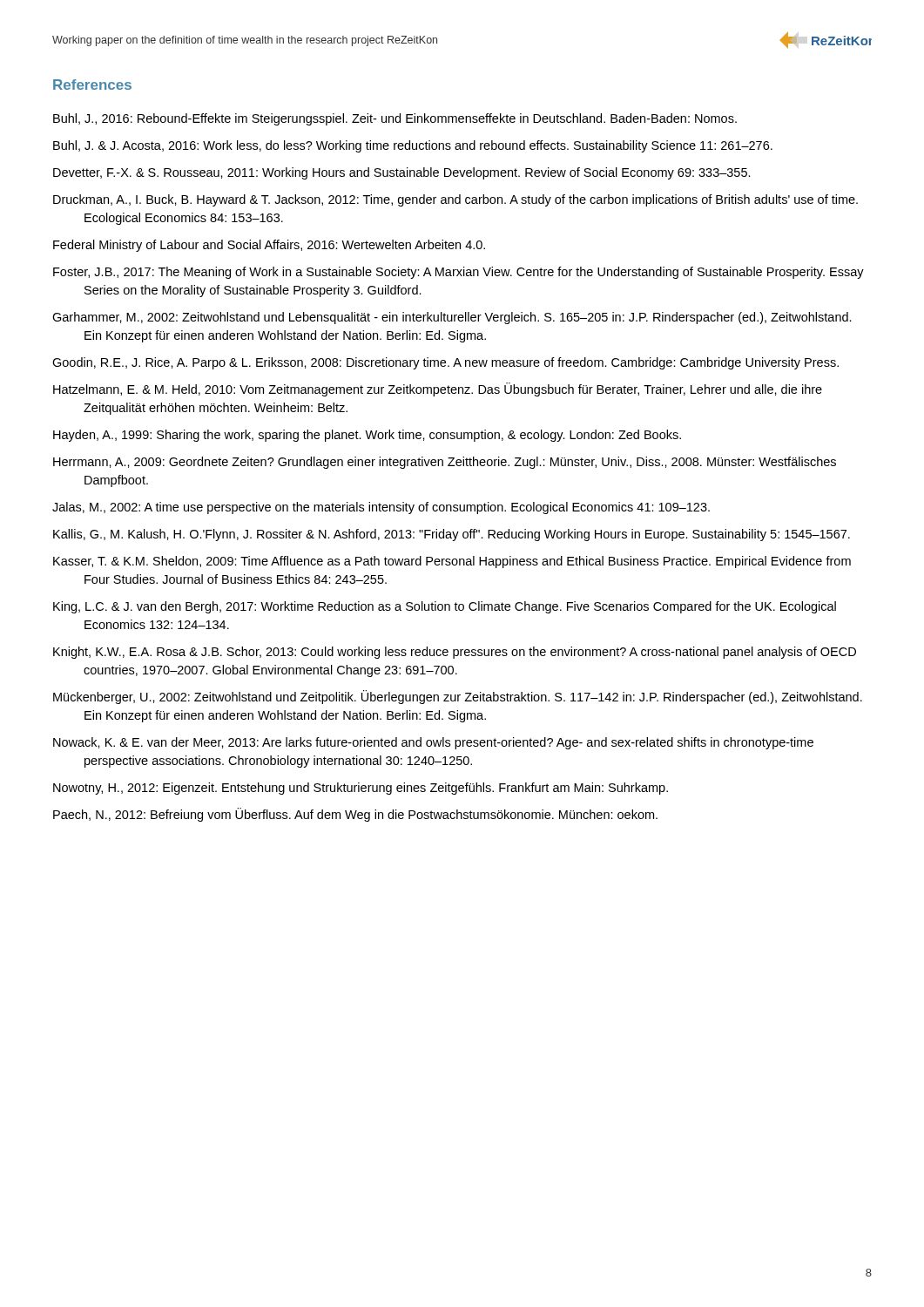Point to the block beginning "Garhammer, M., 2002: Zeitwohlstand und"
This screenshot has width=924, height=1307.
(452, 326)
